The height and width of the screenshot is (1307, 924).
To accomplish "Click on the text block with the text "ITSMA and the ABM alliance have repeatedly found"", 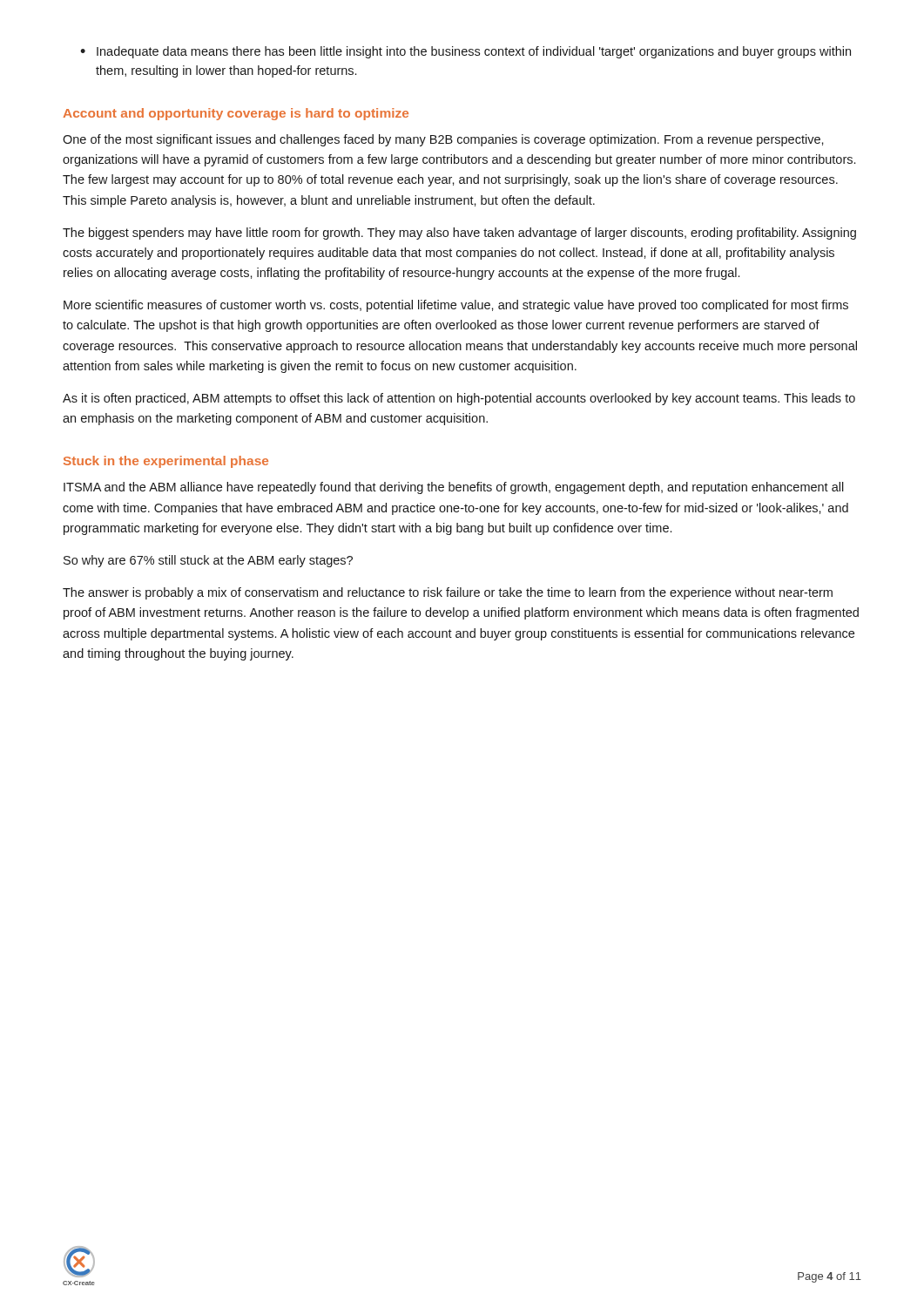I will (x=456, y=508).
